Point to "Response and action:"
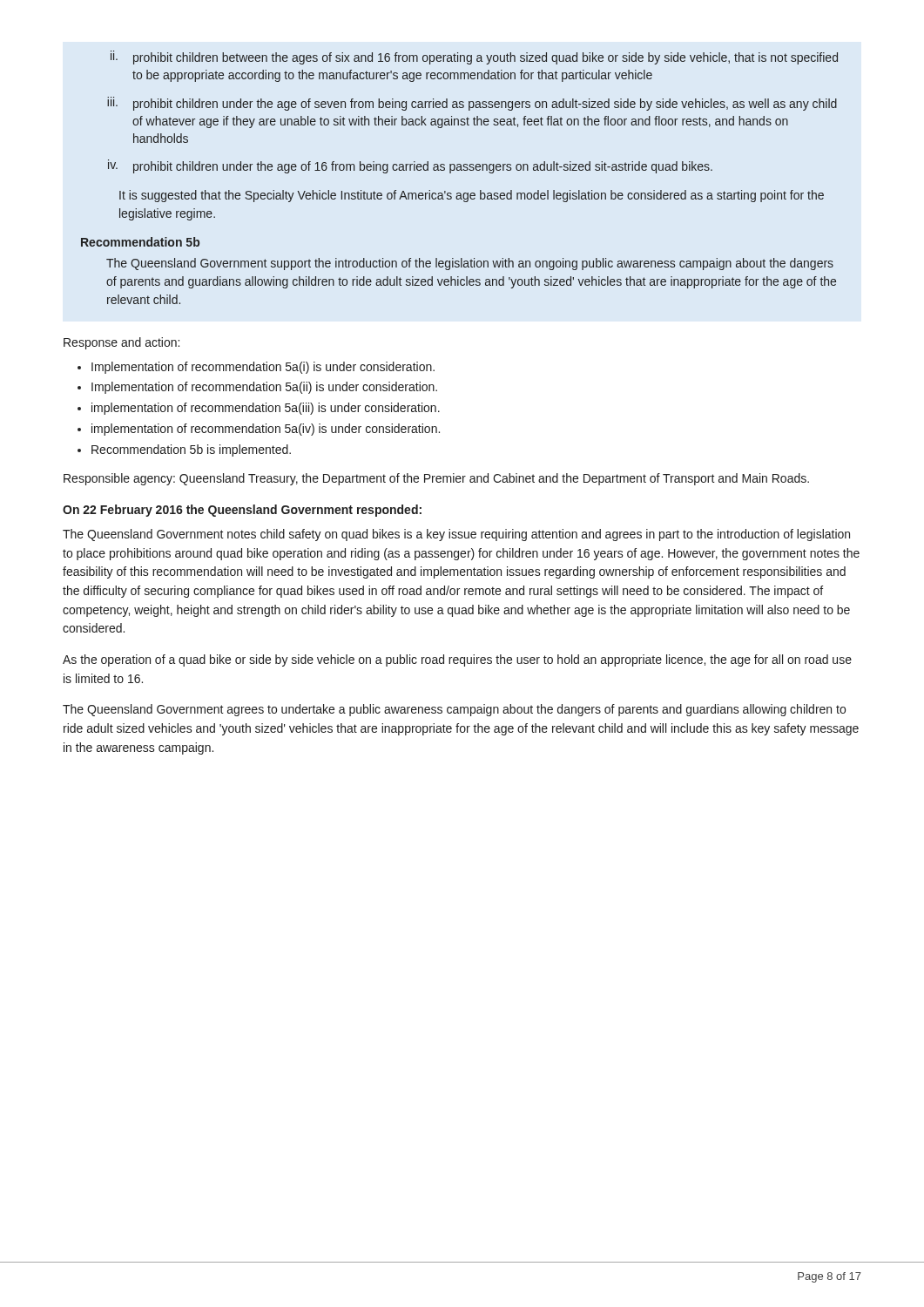Image resolution: width=924 pixels, height=1307 pixels. 122,342
